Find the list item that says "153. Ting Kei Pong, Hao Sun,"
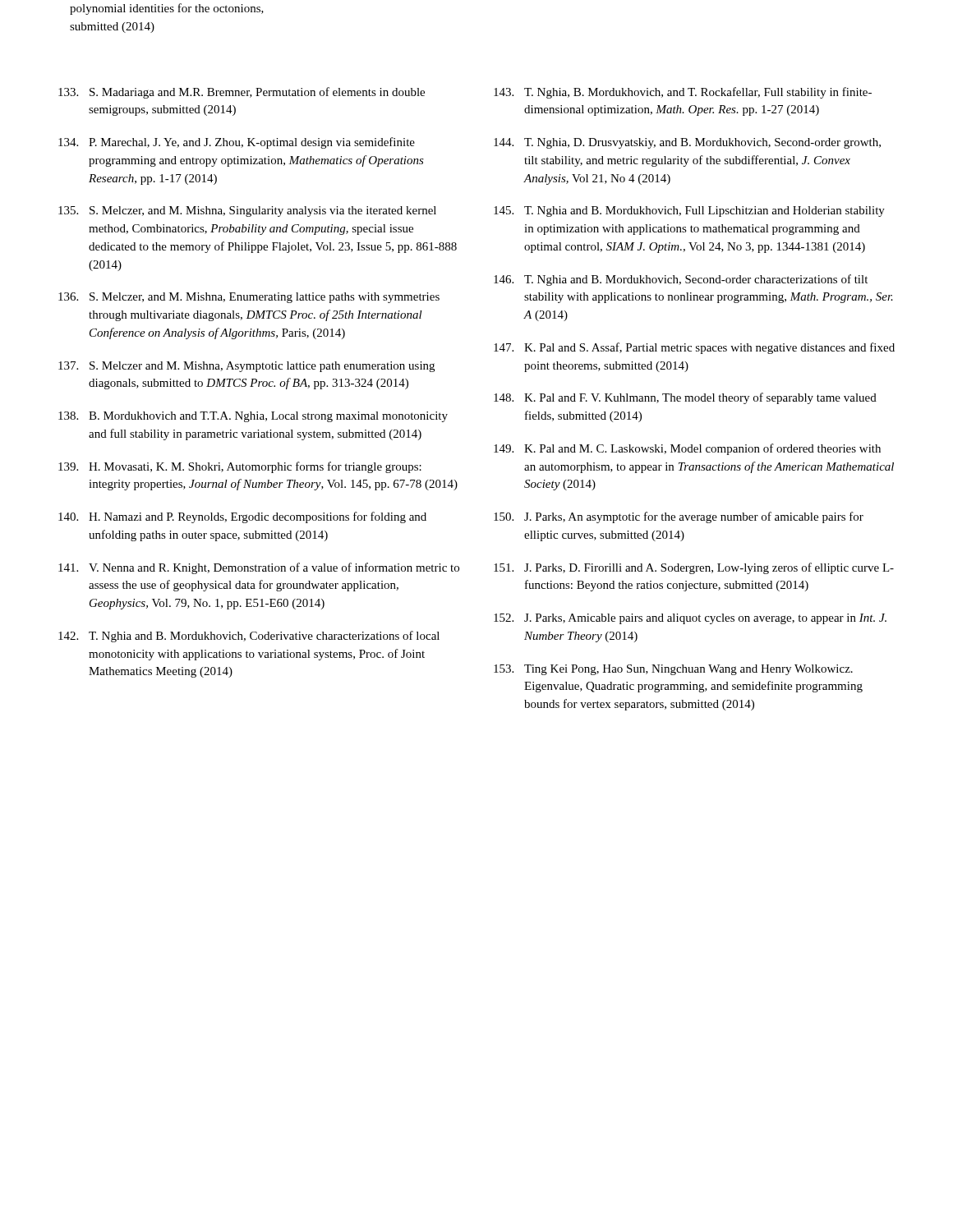 pyautogui.click(x=694, y=687)
